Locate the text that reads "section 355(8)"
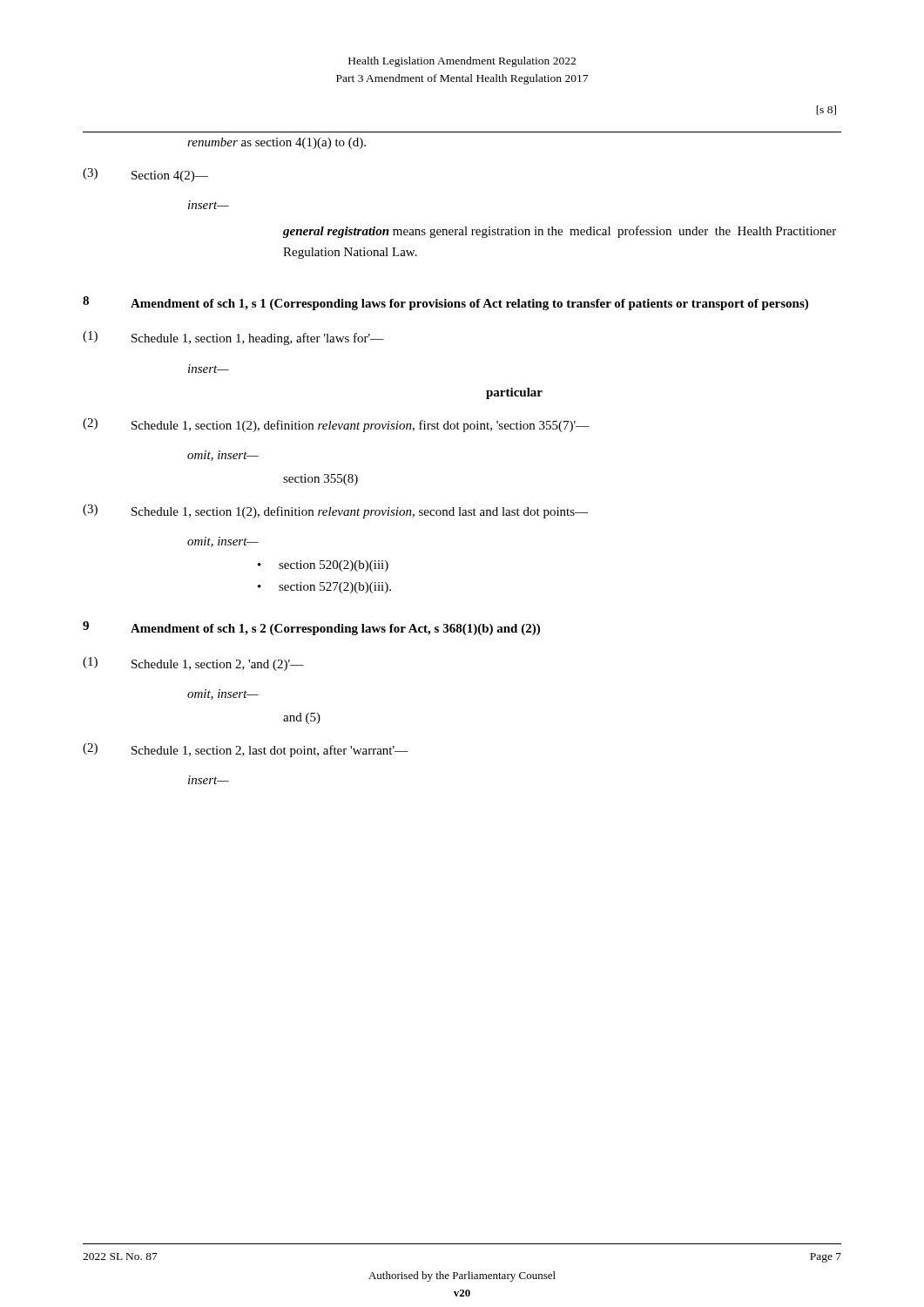This screenshot has height=1307, width=924. pyautogui.click(x=321, y=478)
